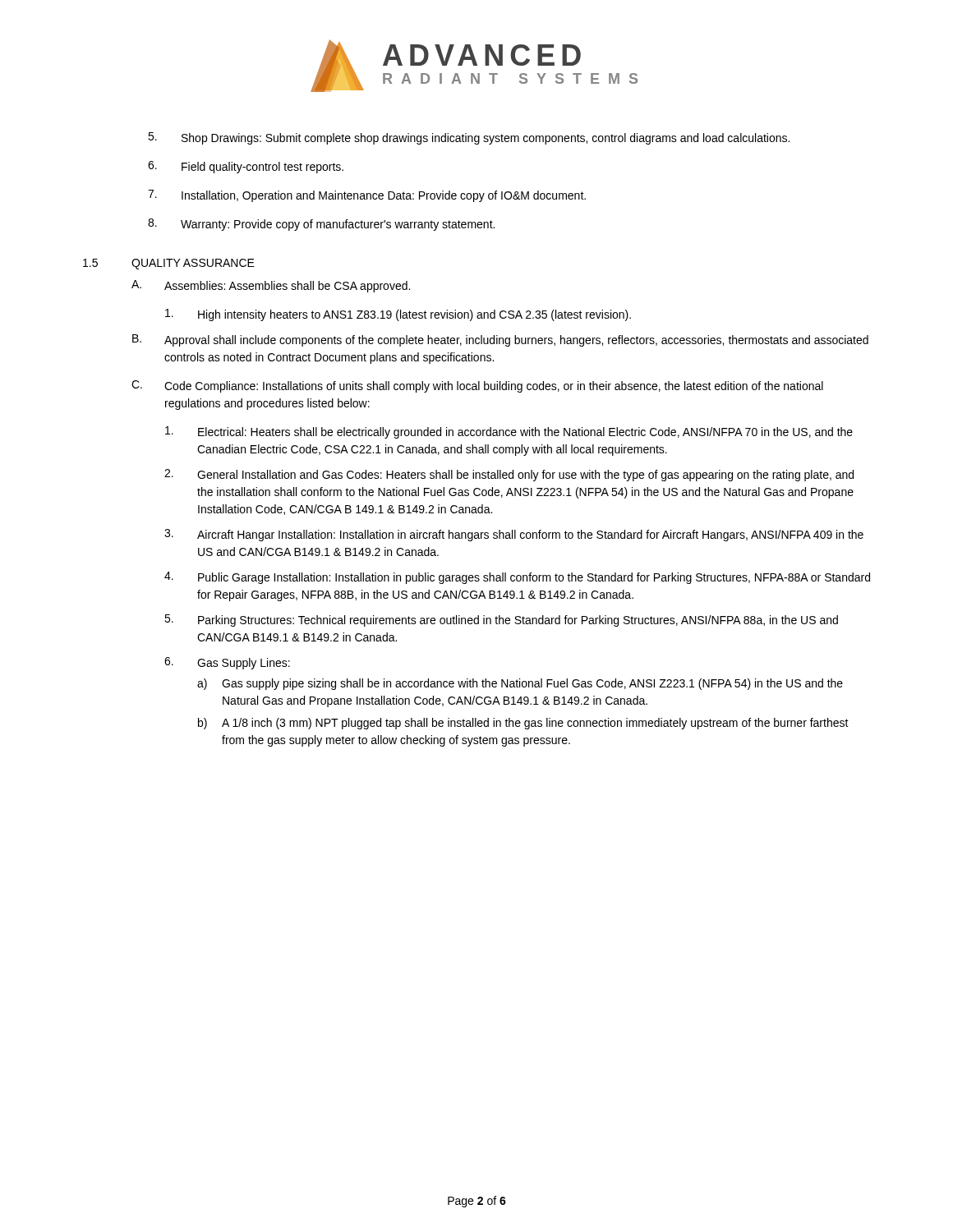Locate the text block starting "3. Aircraft Hangar"
Screen dimensions: 1232x953
click(518, 544)
